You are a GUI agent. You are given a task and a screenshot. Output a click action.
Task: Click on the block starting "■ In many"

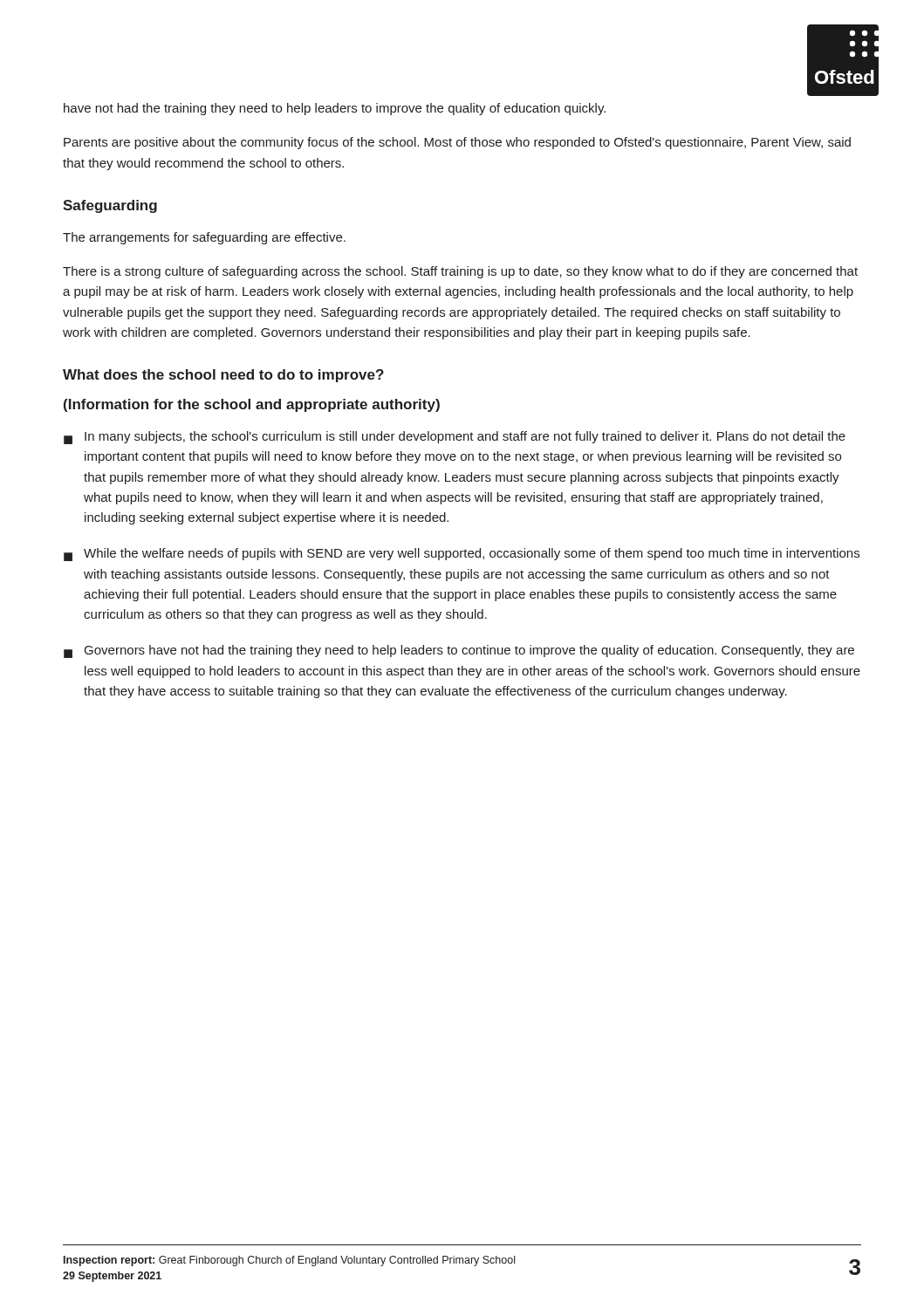[x=462, y=477]
